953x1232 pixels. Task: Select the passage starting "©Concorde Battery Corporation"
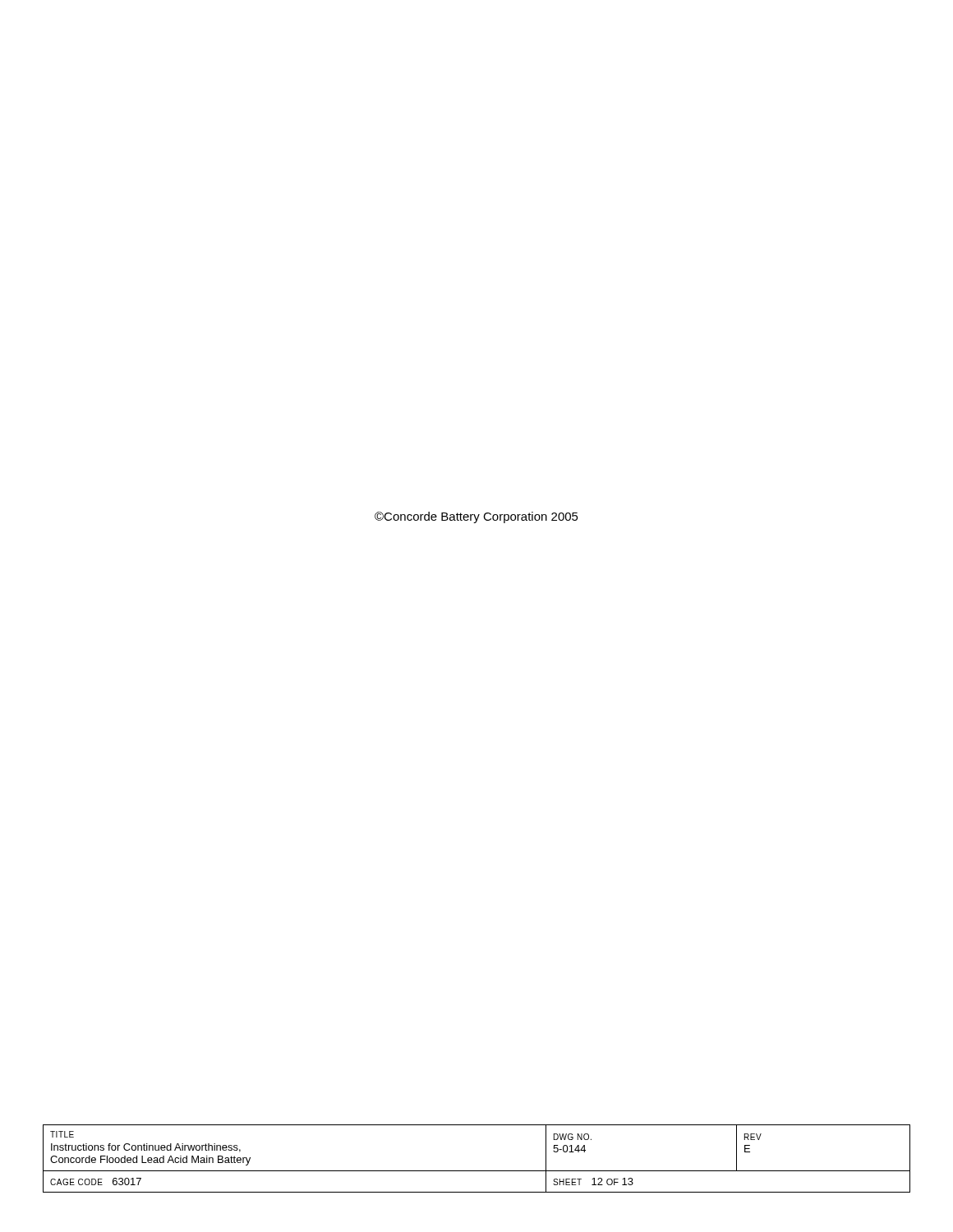coord(476,516)
